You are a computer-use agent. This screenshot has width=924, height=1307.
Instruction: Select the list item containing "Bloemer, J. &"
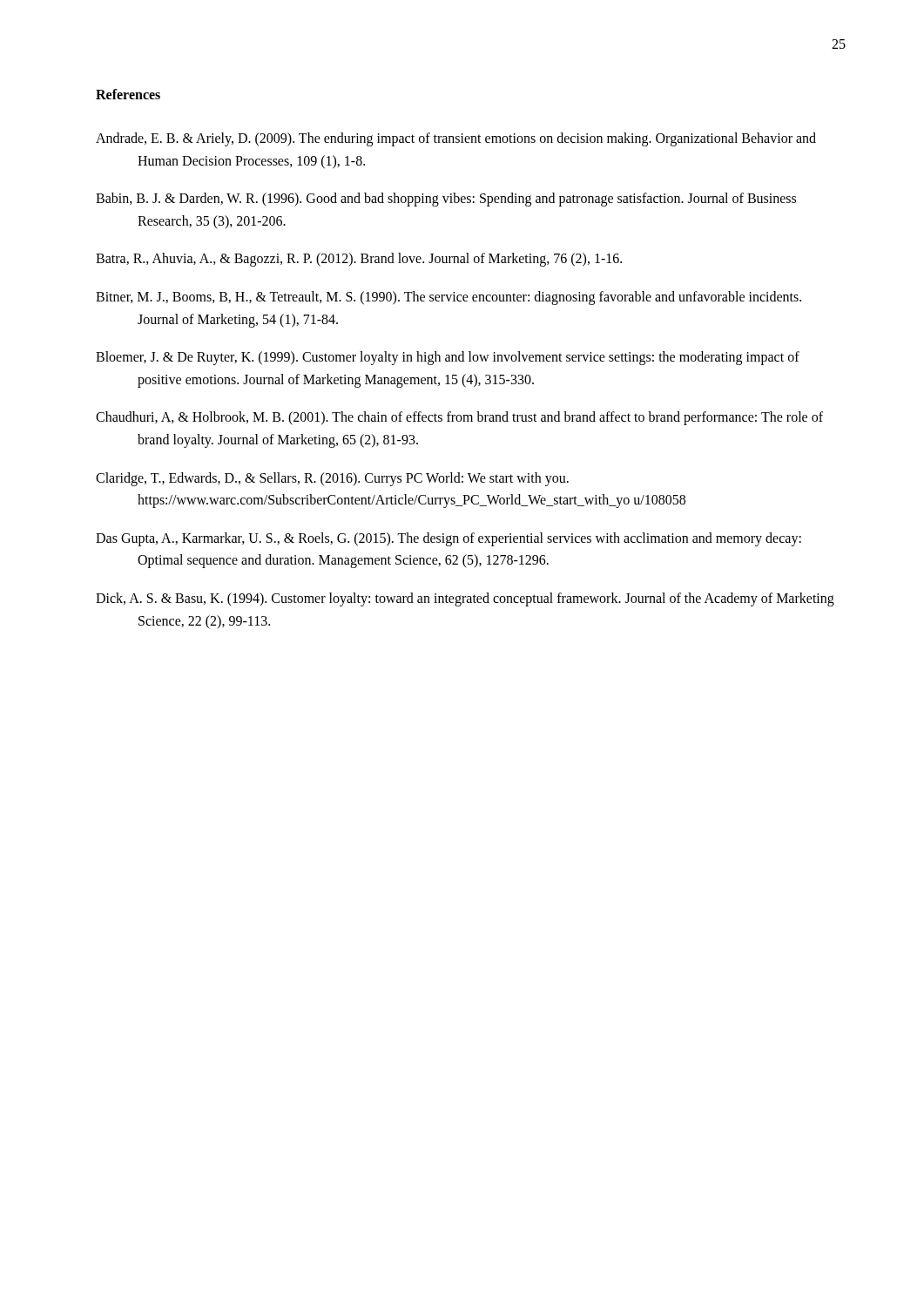(x=447, y=368)
